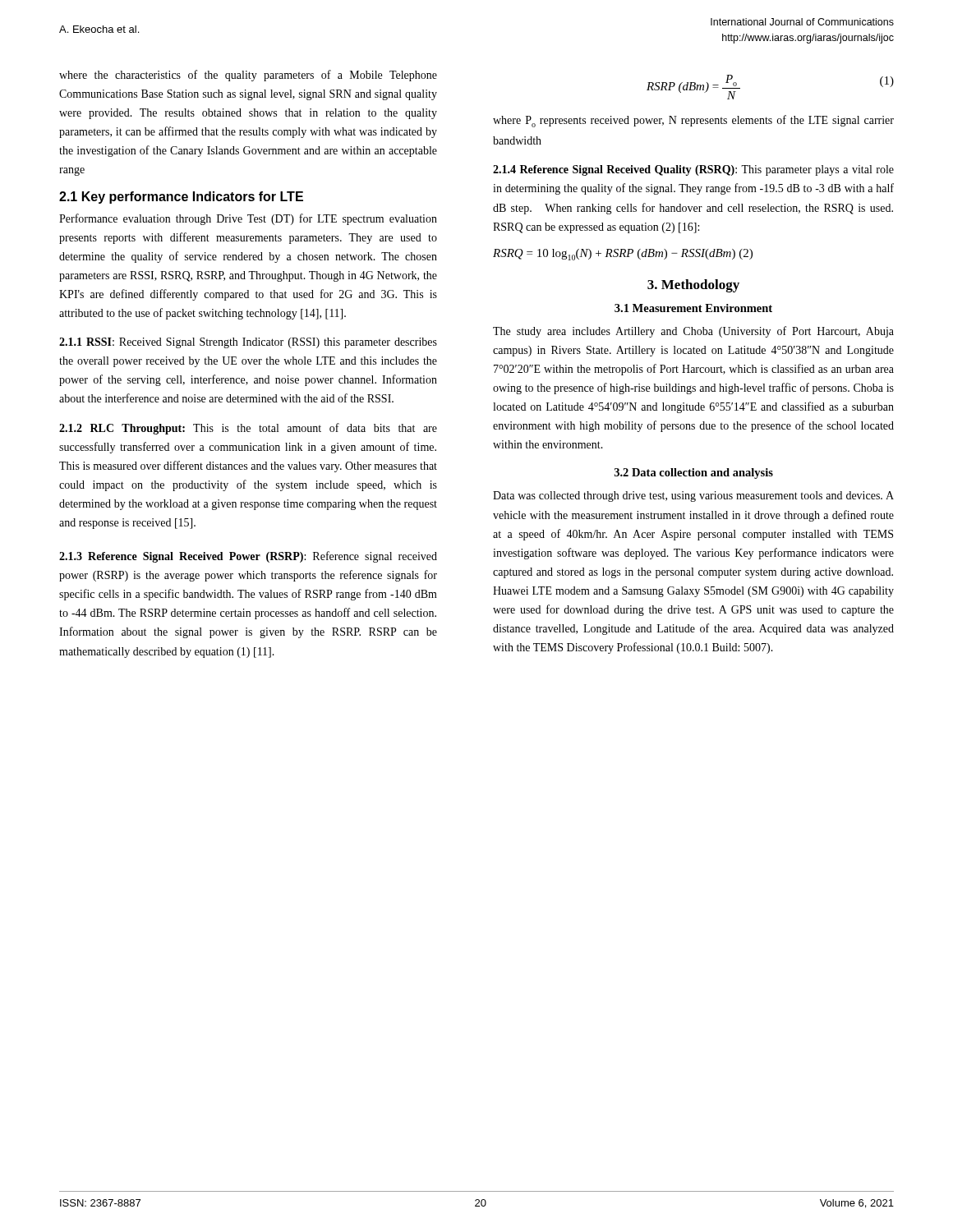Find the text block starting "3. Methodology"
The image size is (953, 1232).
click(693, 284)
